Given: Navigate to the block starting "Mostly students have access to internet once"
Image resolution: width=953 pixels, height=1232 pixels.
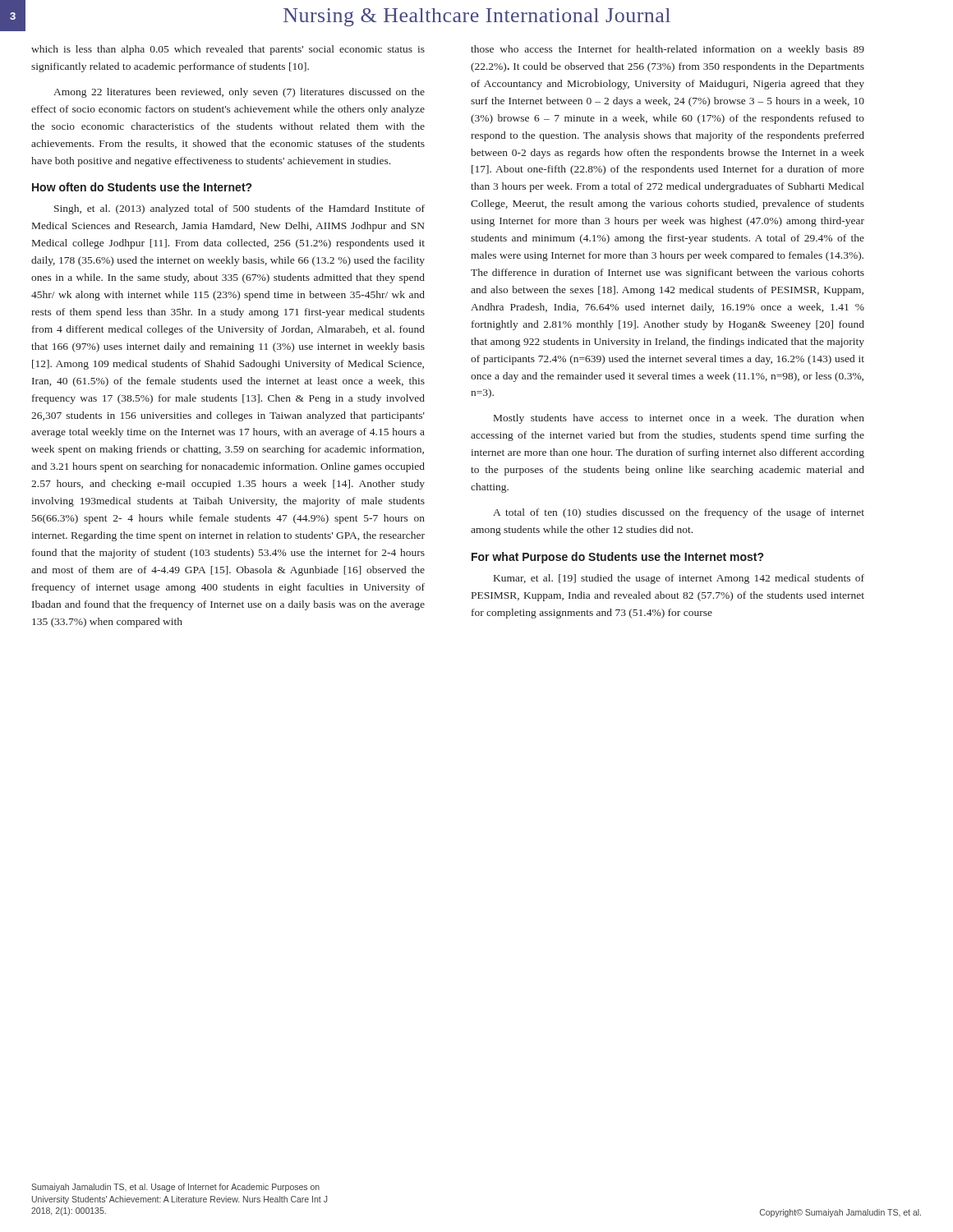Looking at the screenshot, I should click(668, 452).
